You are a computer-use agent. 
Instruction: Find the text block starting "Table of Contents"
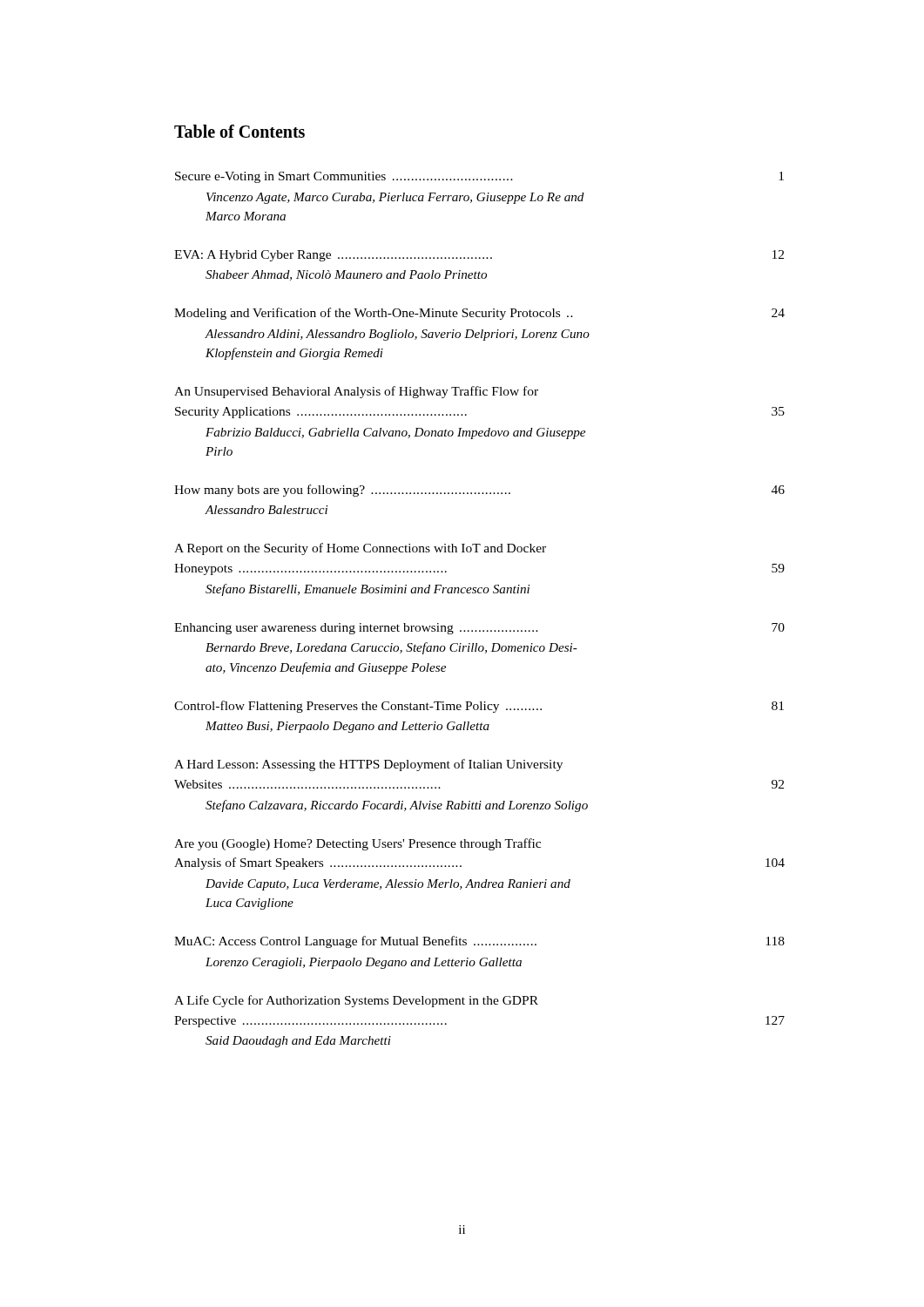[240, 132]
